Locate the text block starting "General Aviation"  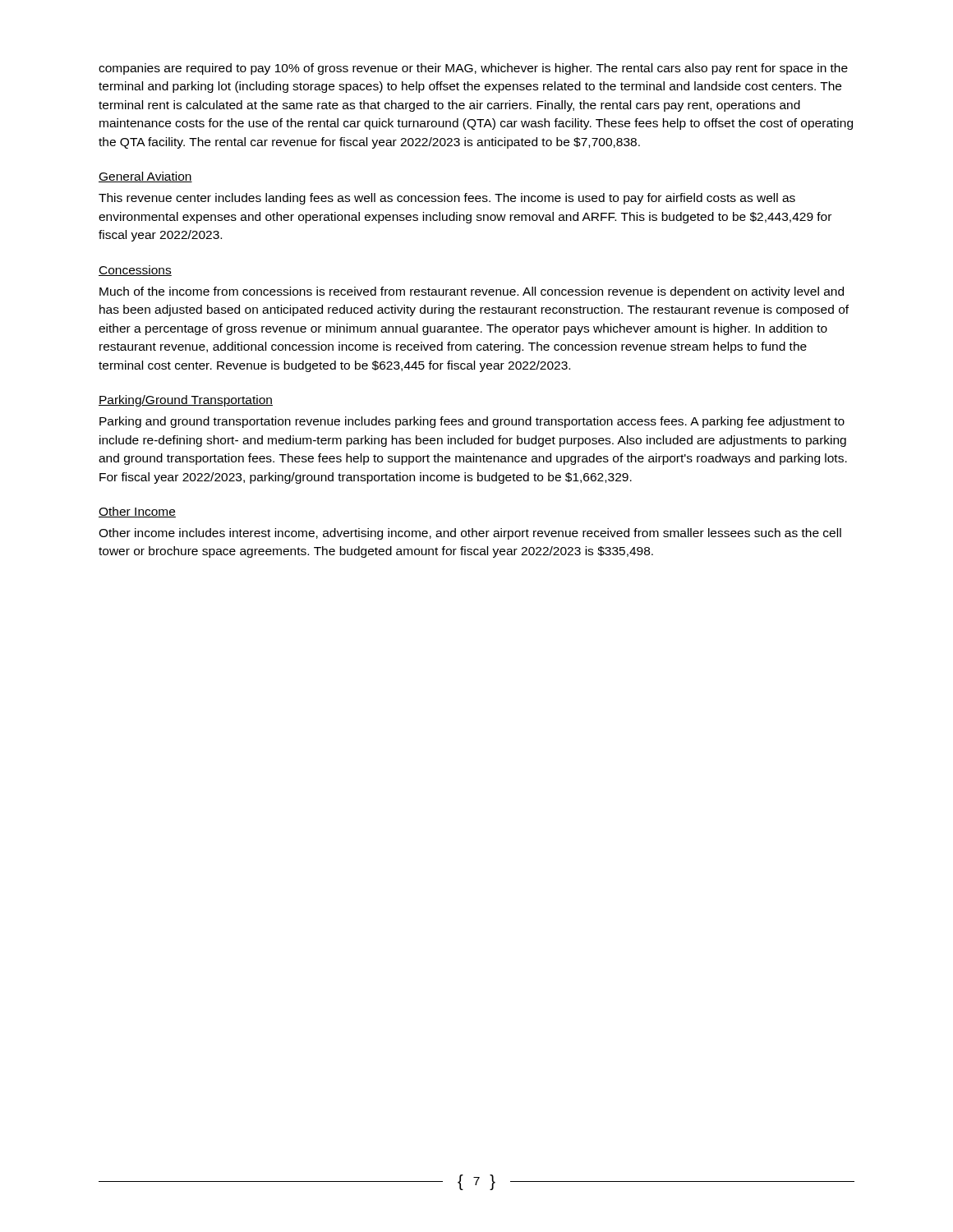(x=145, y=177)
